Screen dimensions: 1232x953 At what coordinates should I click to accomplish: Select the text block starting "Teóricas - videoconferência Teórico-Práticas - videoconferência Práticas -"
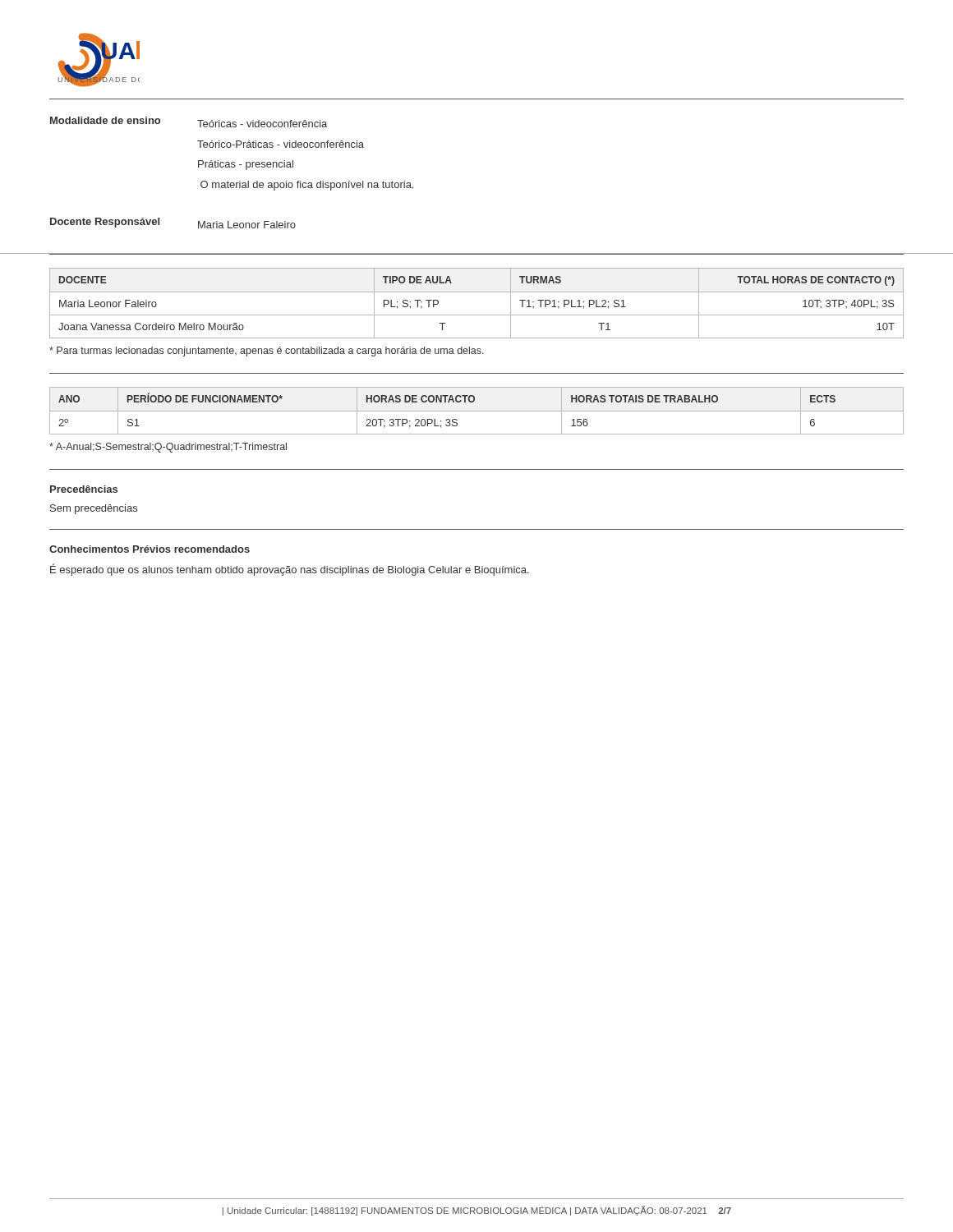[x=306, y=154]
